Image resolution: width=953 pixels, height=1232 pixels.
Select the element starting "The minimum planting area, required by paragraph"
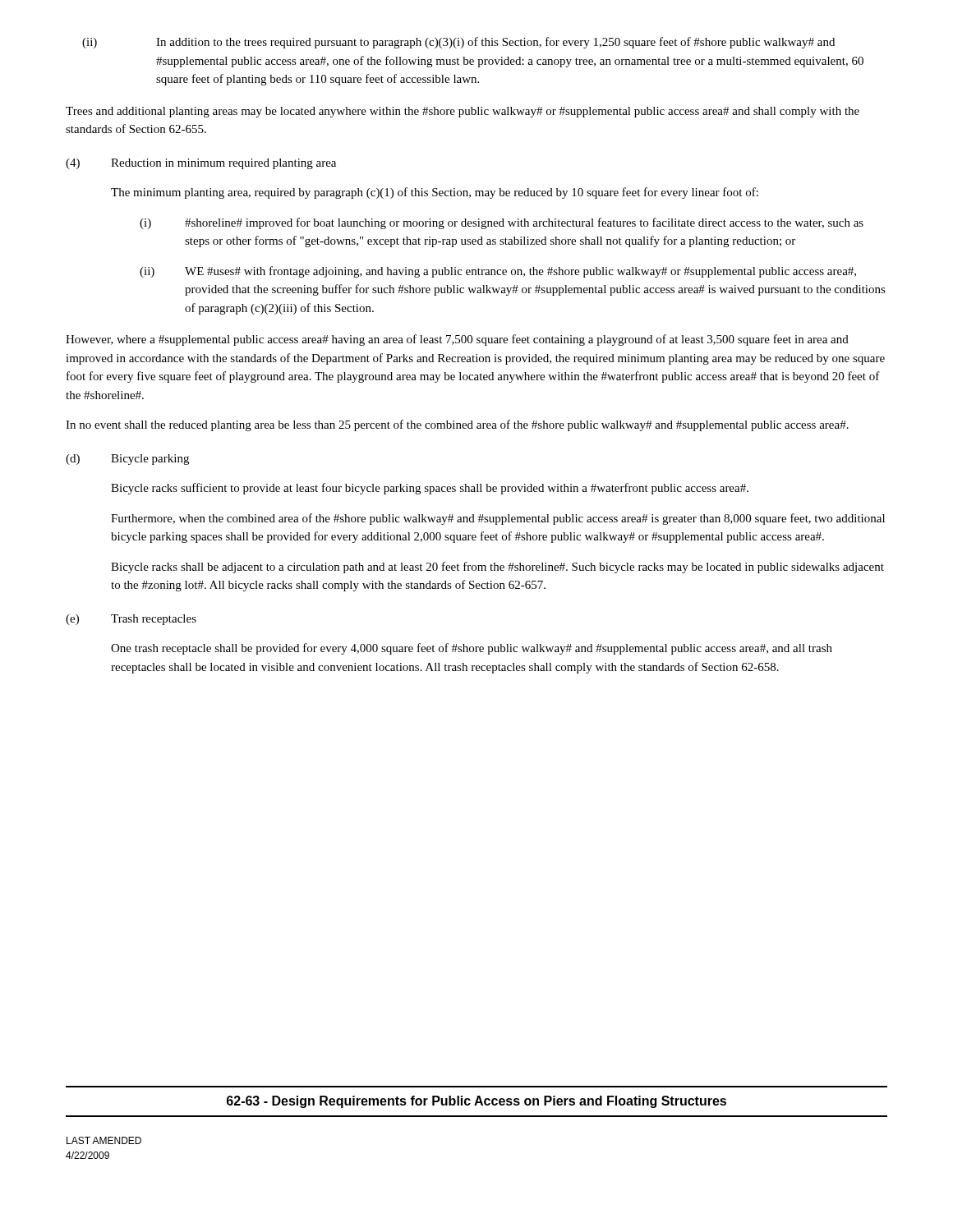click(x=435, y=192)
